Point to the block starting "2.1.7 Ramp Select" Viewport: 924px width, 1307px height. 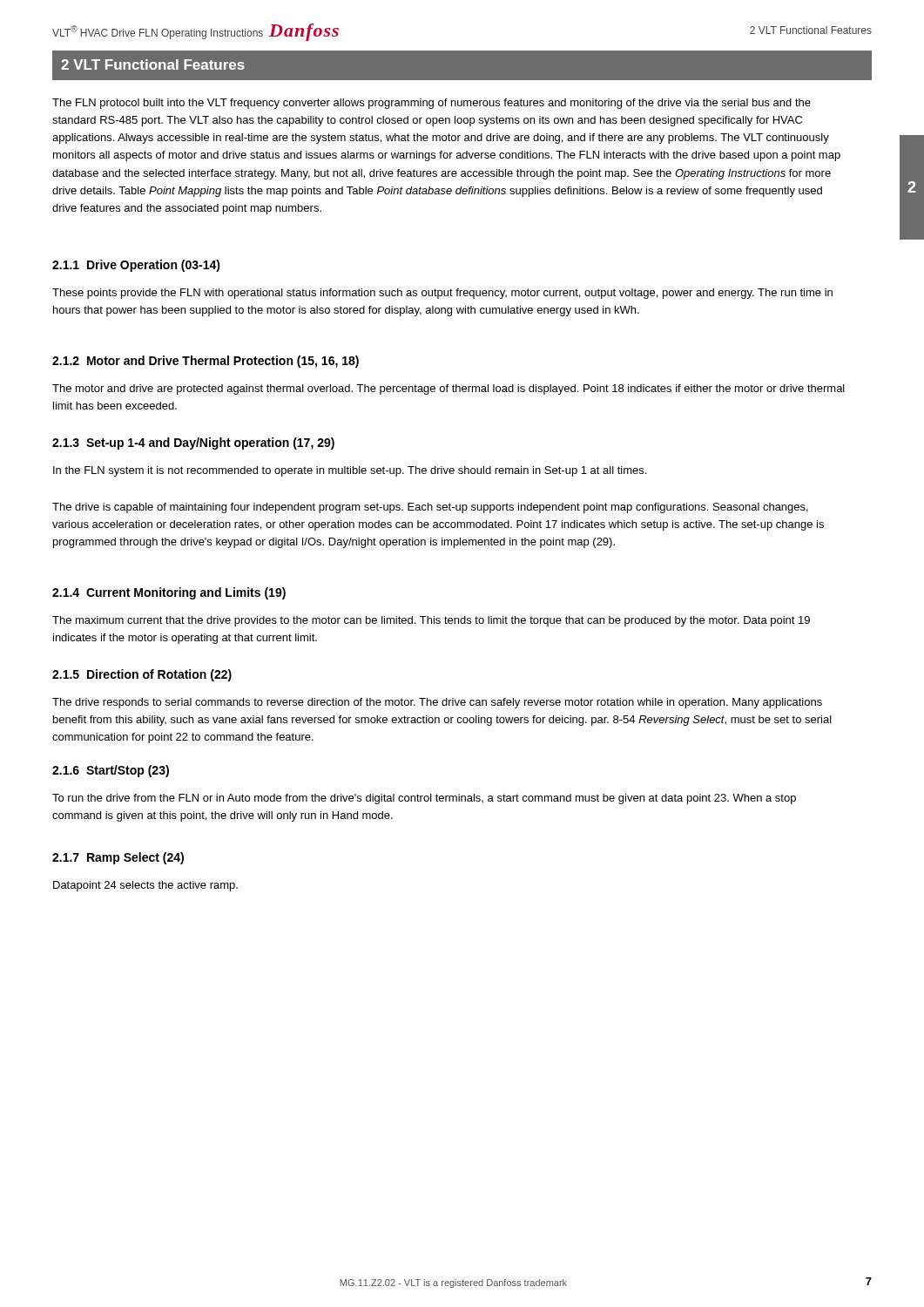click(x=118, y=857)
